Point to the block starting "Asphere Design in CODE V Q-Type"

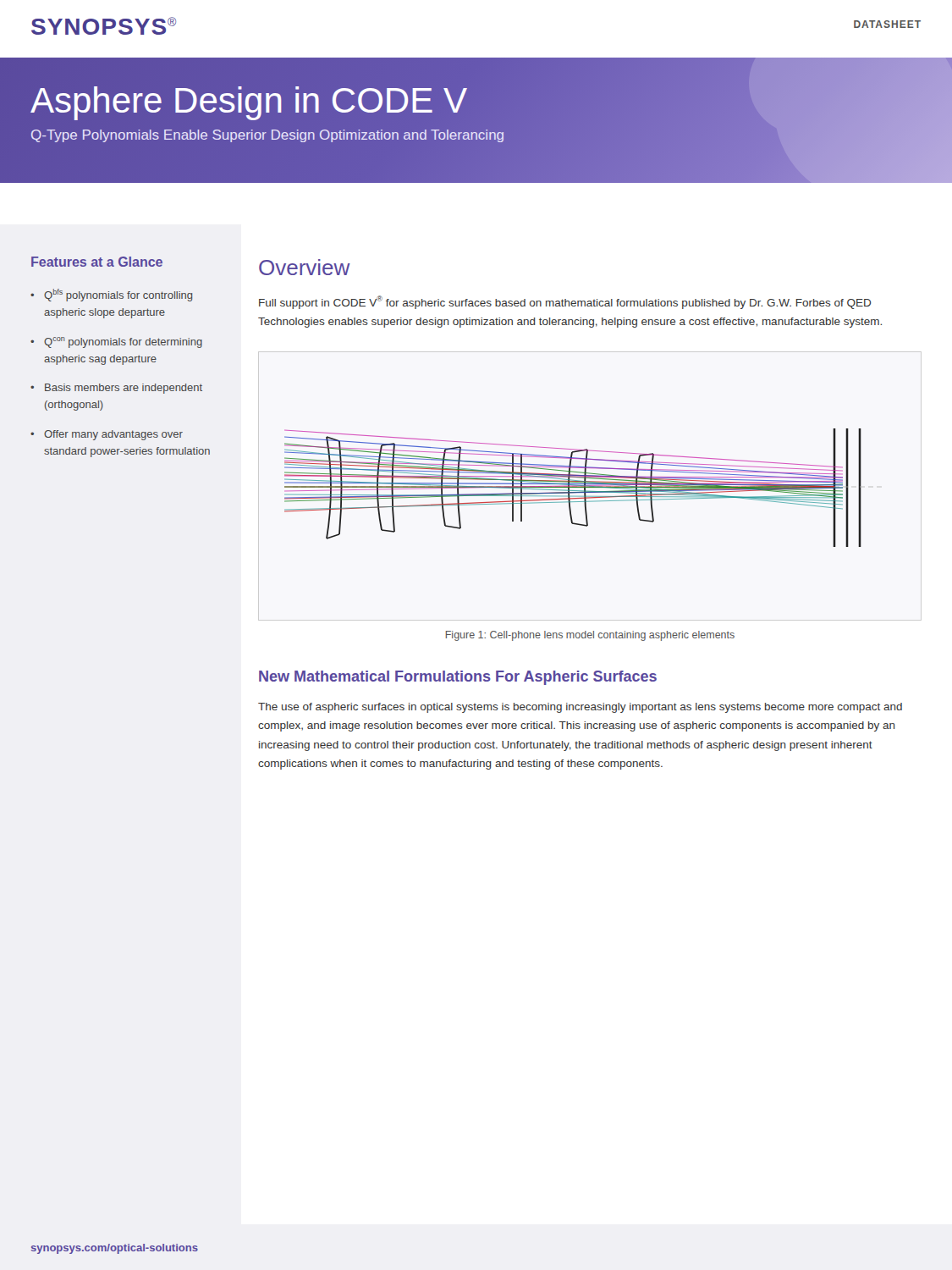click(267, 113)
